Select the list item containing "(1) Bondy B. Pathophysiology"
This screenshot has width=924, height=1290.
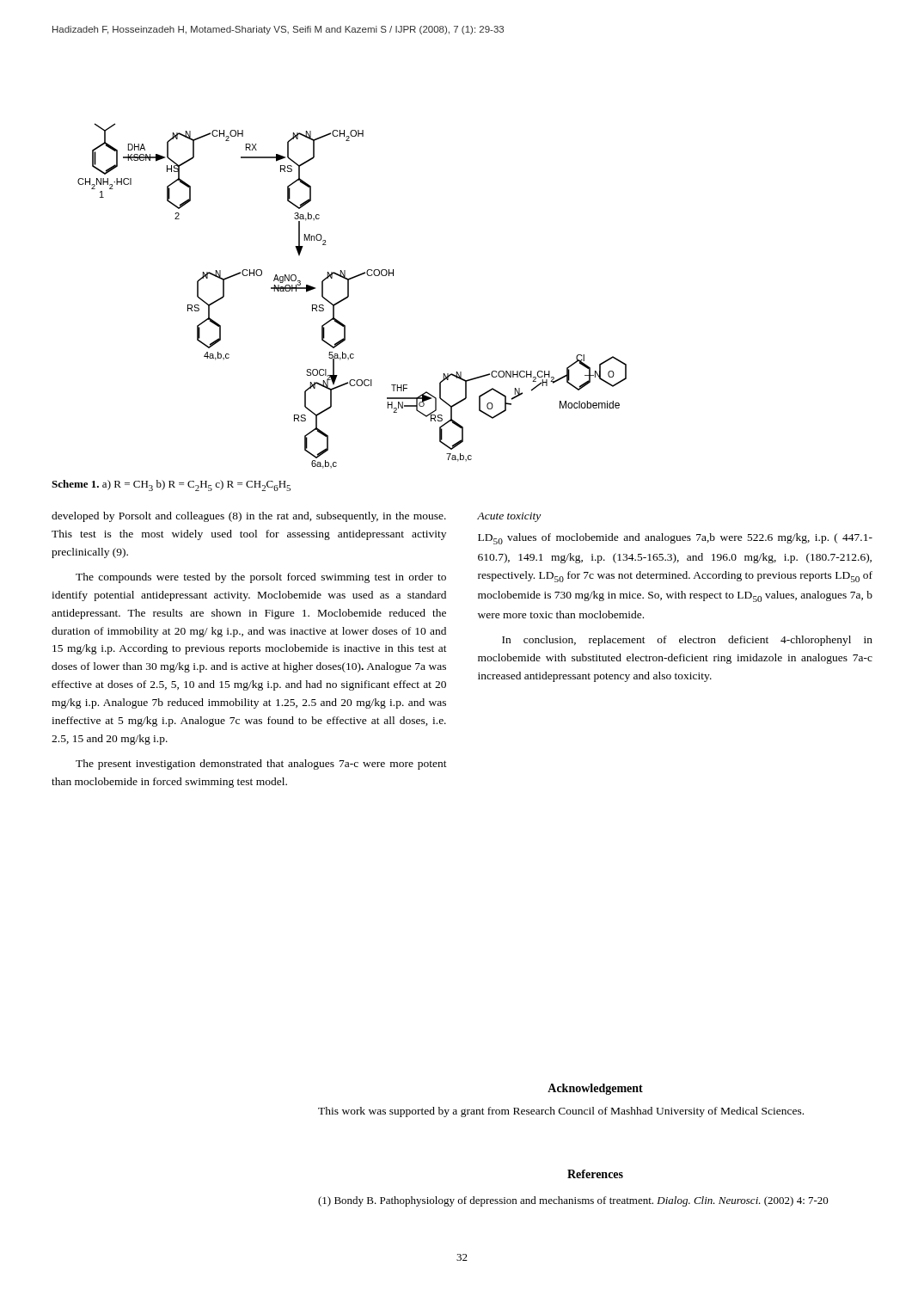(x=573, y=1200)
